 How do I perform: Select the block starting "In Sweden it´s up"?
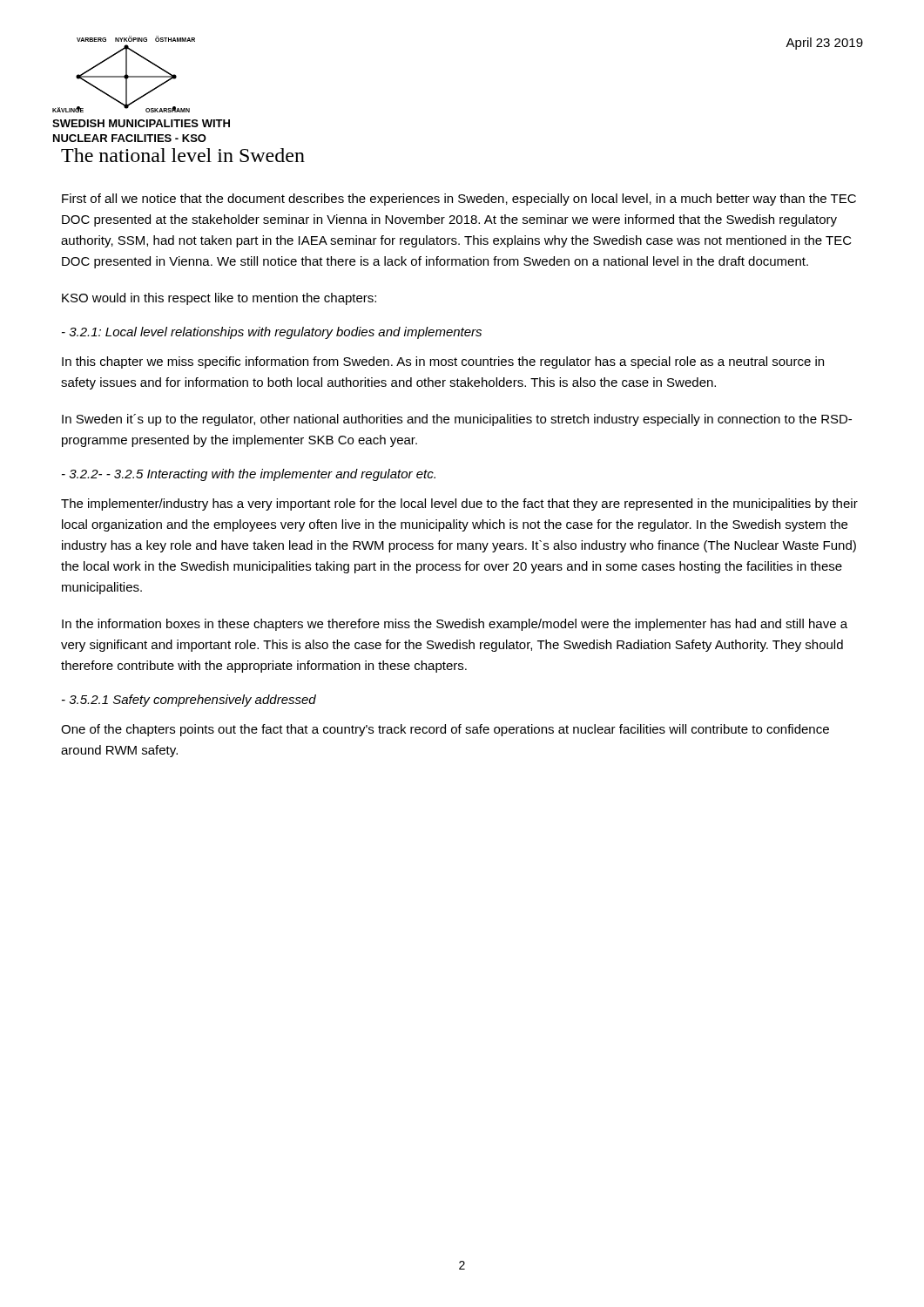(457, 429)
